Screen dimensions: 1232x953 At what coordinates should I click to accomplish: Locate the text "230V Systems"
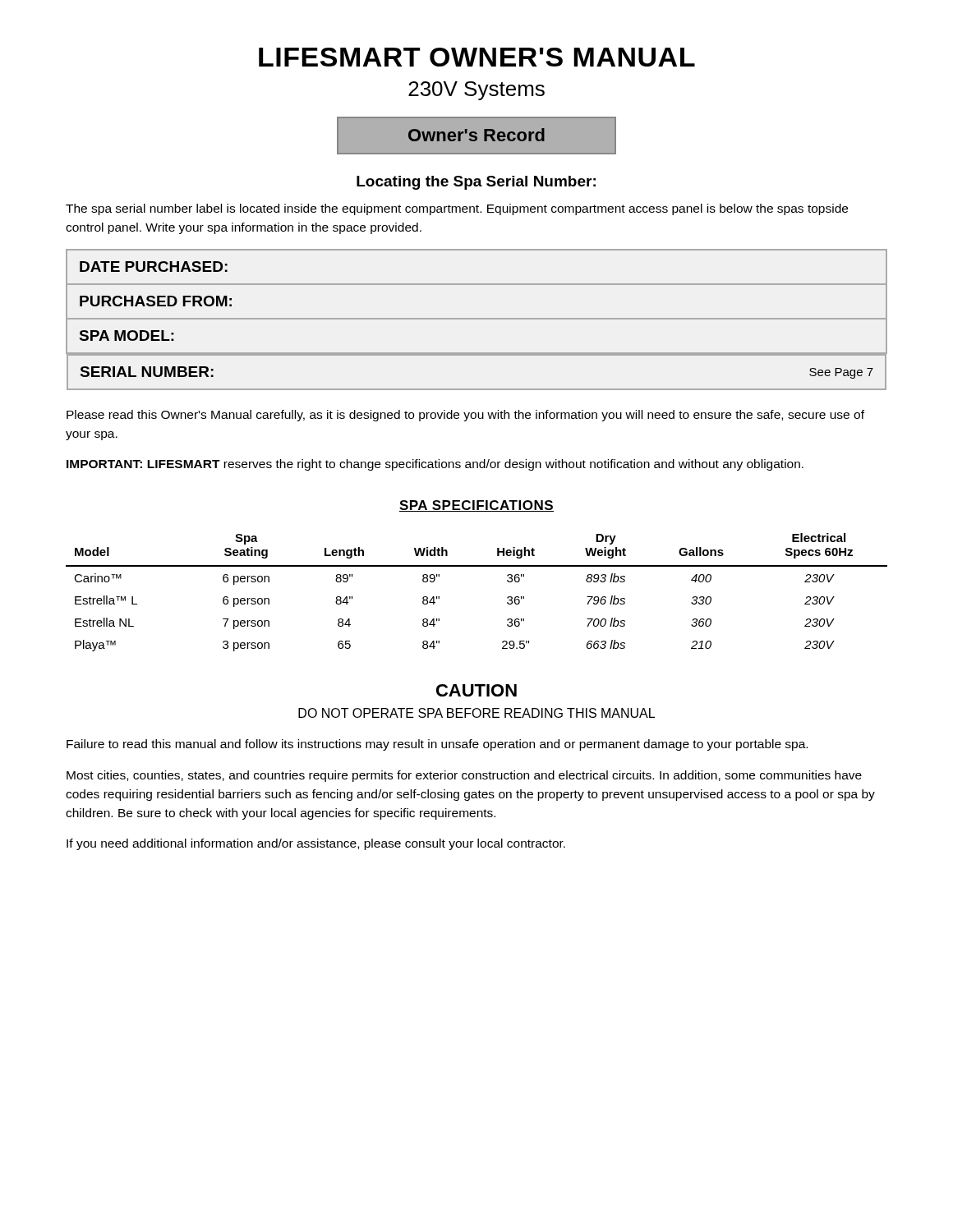tap(476, 89)
